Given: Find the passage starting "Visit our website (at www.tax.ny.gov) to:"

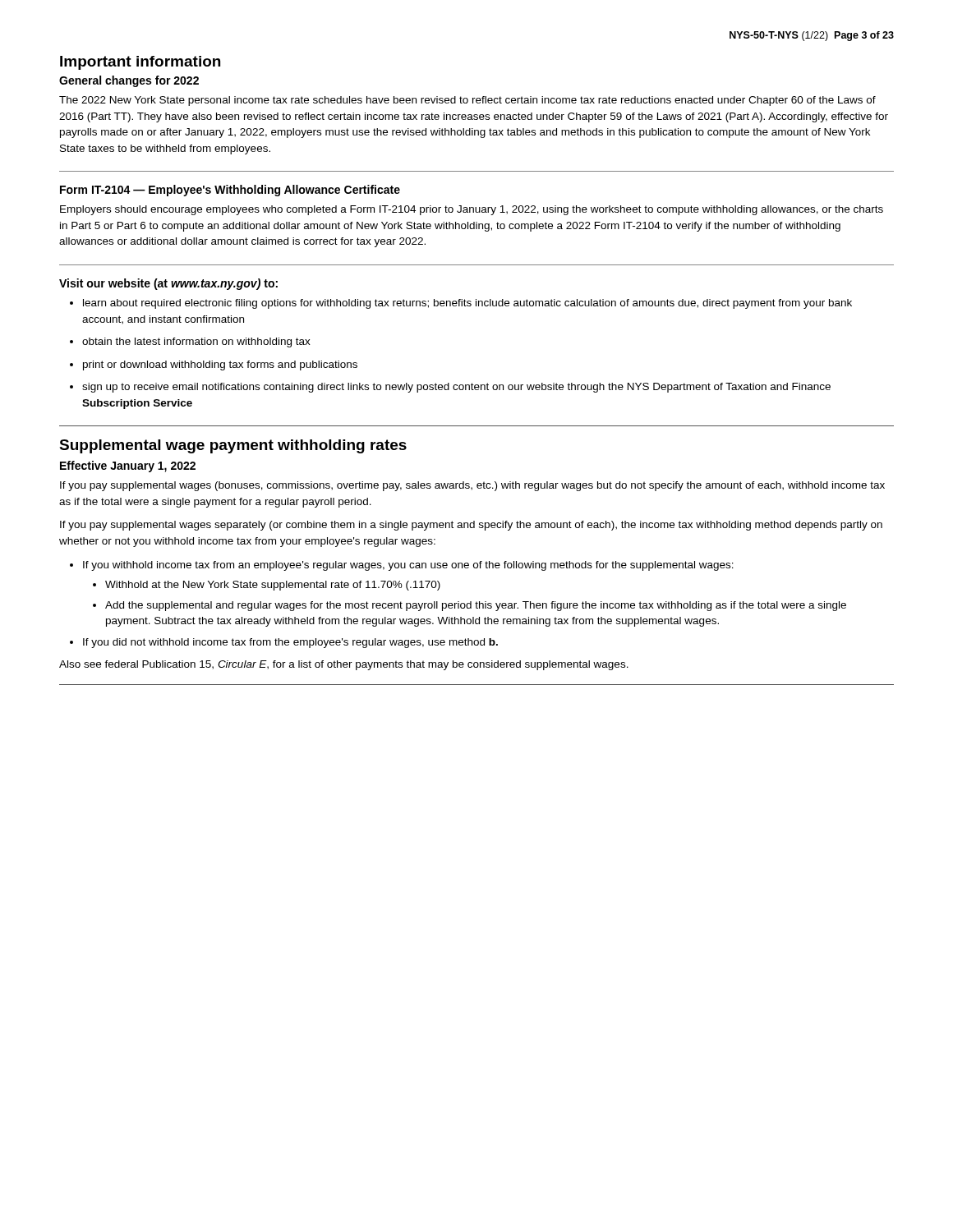Looking at the screenshot, I should (x=168, y=284).
